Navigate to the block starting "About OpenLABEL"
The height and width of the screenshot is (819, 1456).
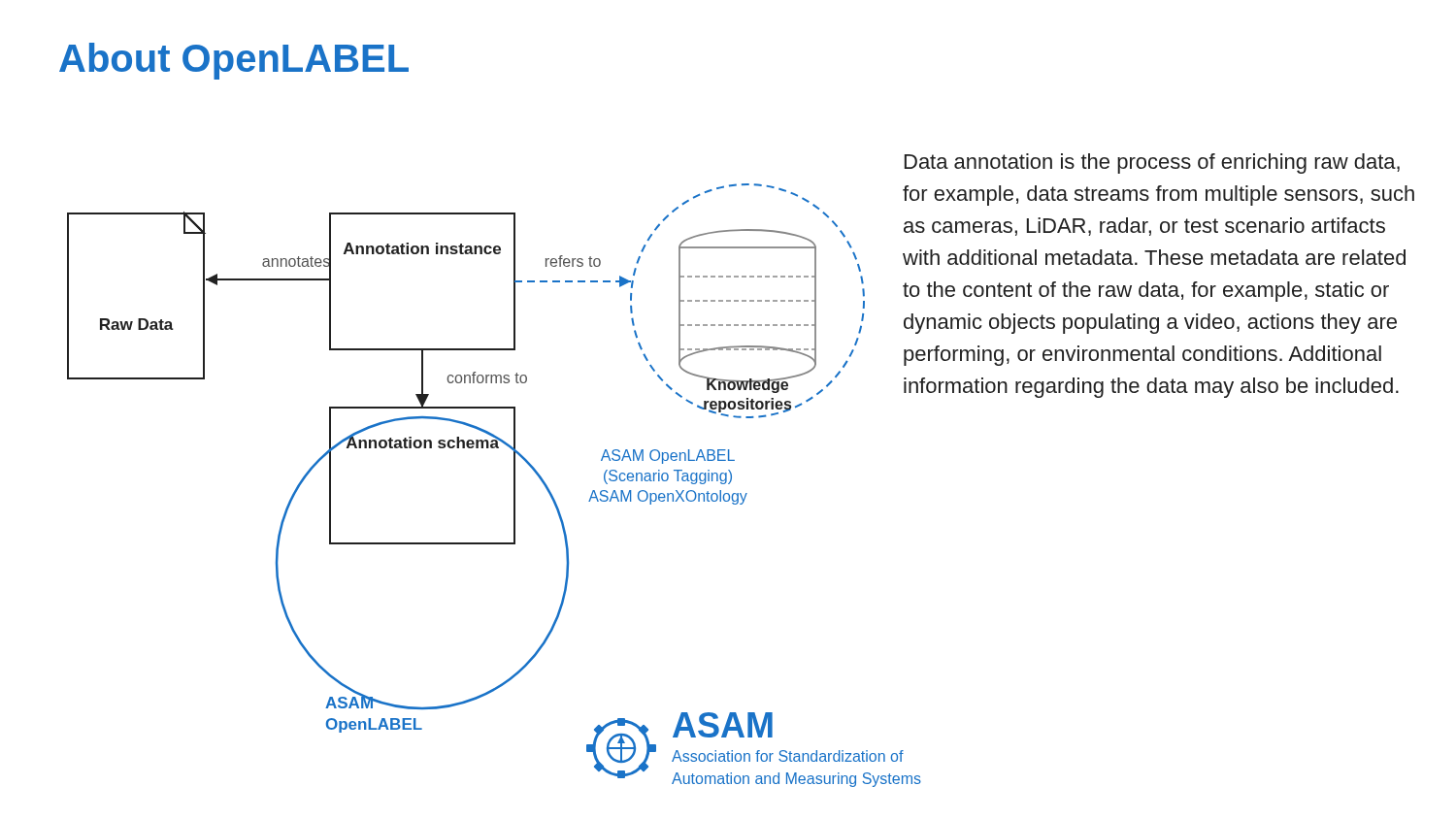[234, 58]
